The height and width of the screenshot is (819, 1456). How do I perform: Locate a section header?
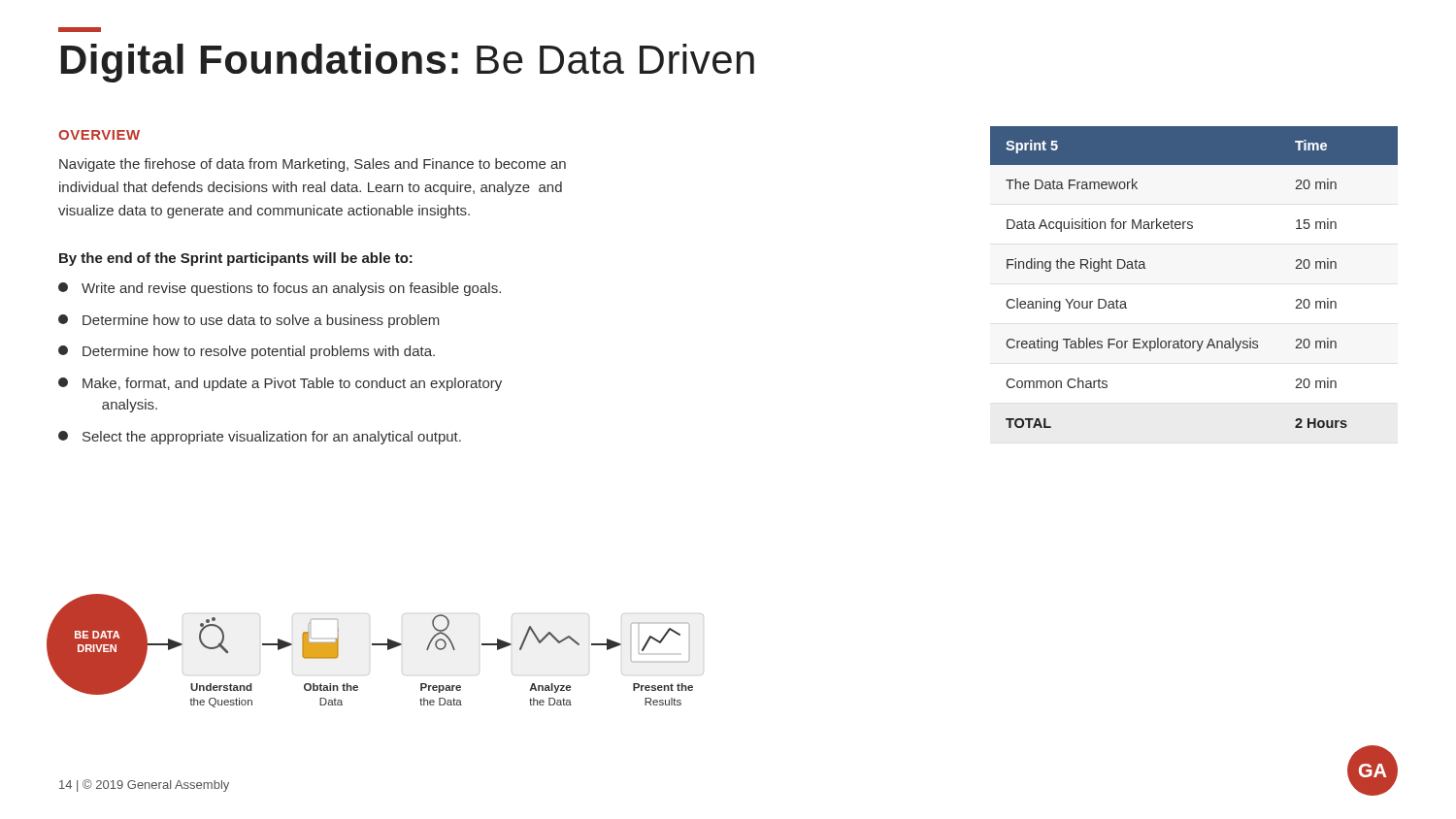pos(99,134)
